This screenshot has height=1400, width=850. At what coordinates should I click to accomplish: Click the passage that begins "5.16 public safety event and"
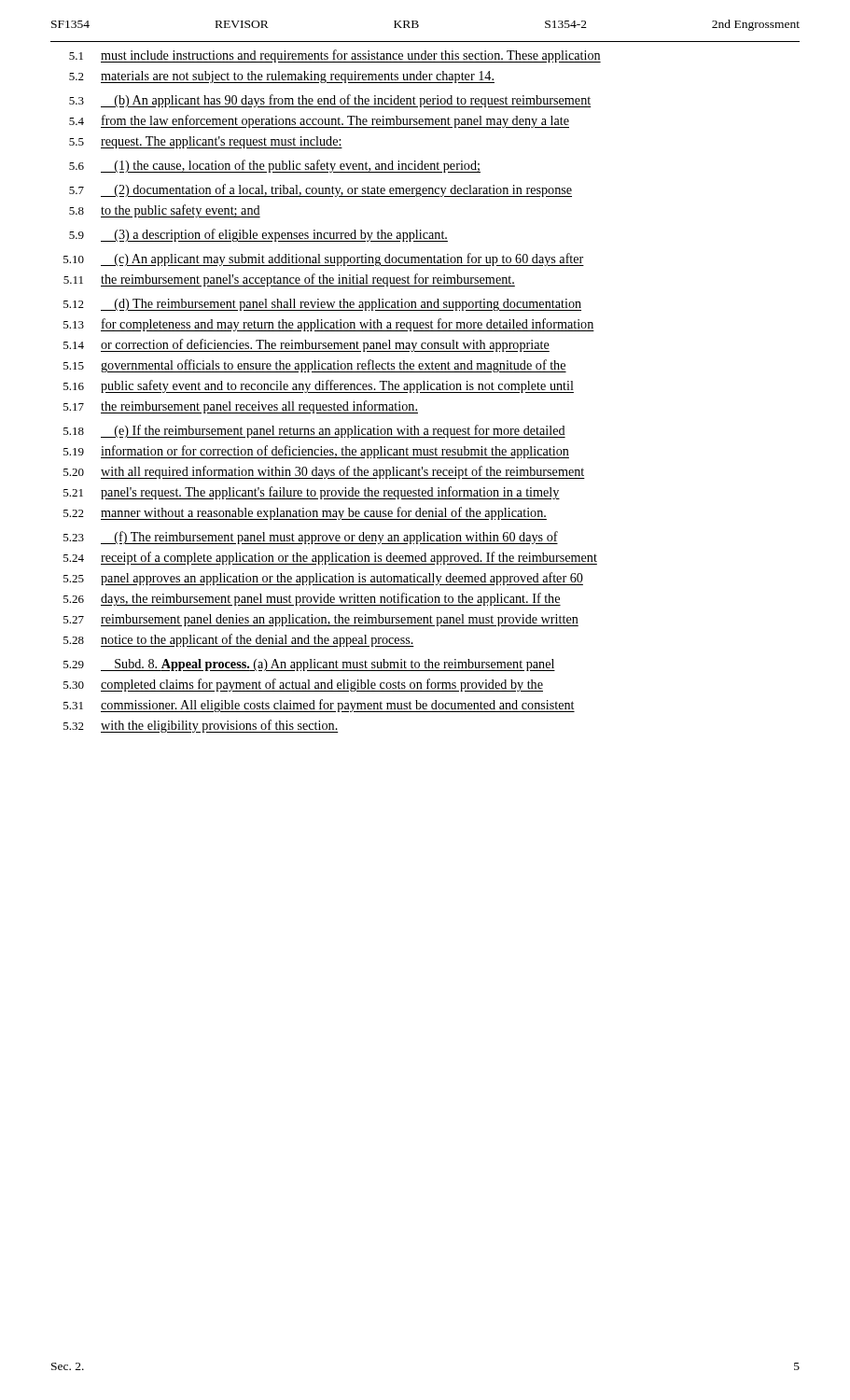[312, 386]
